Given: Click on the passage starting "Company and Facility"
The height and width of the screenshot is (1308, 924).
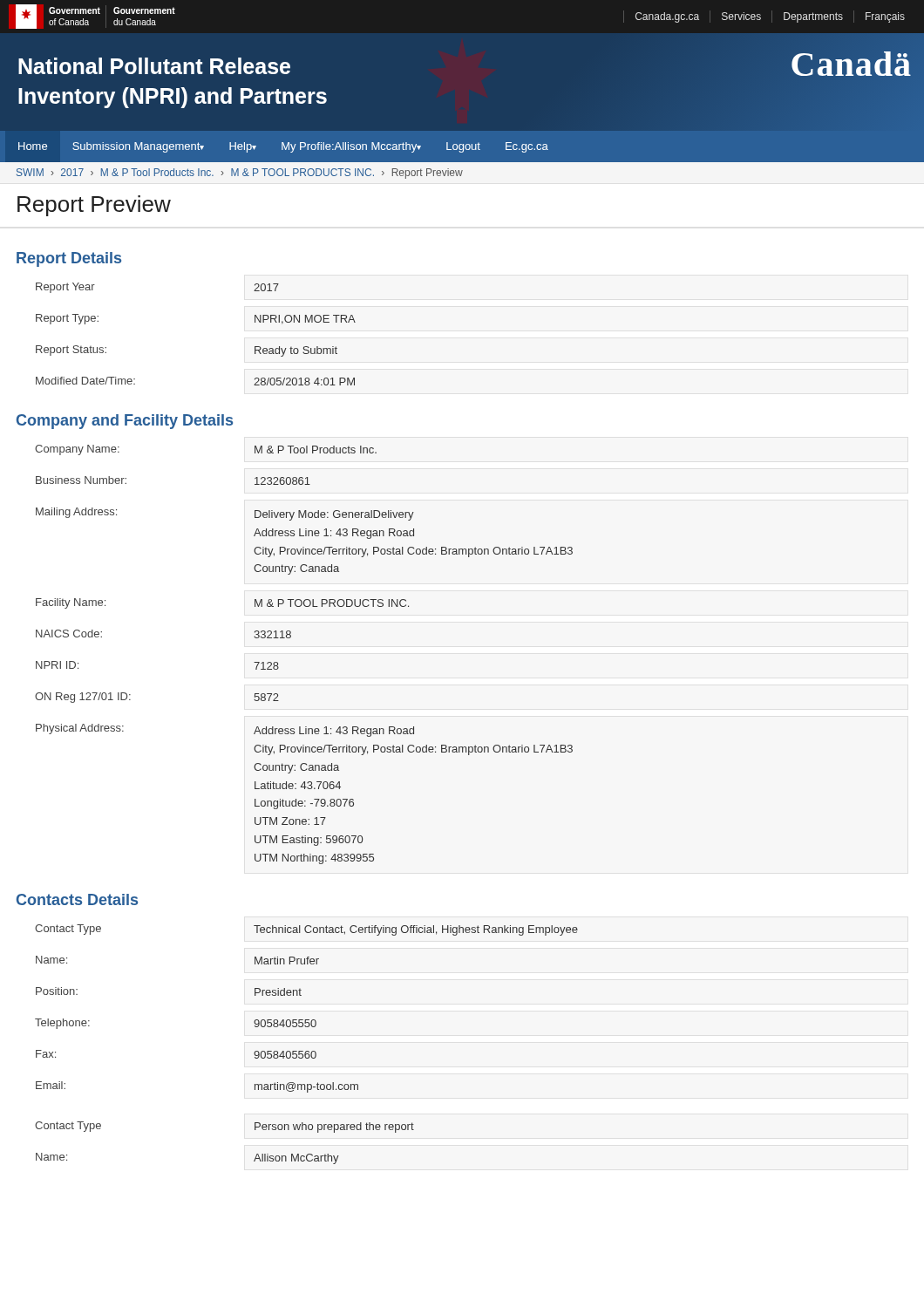Looking at the screenshot, I should 125,420.
